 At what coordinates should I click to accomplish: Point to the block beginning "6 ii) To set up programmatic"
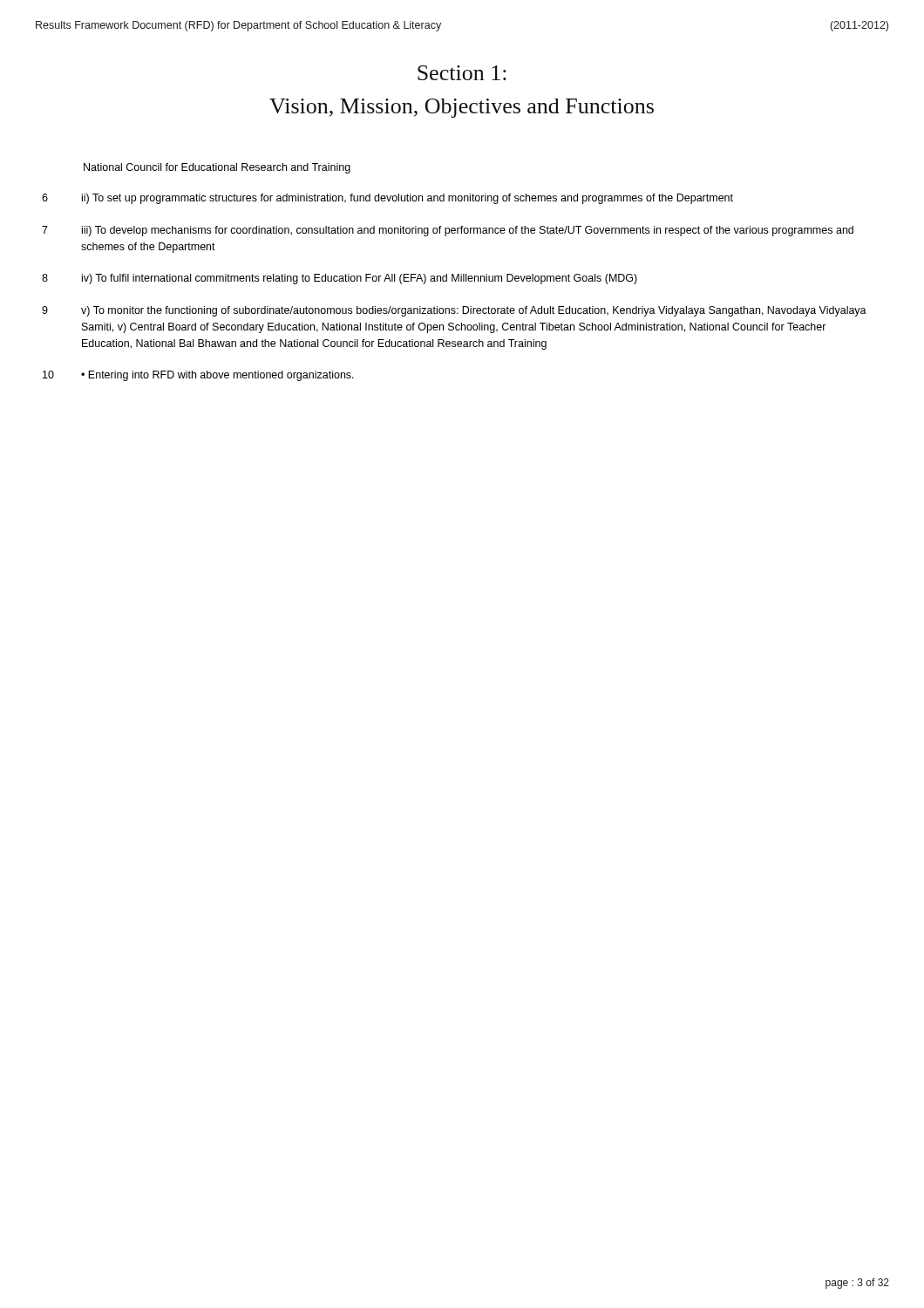point(453,198)
